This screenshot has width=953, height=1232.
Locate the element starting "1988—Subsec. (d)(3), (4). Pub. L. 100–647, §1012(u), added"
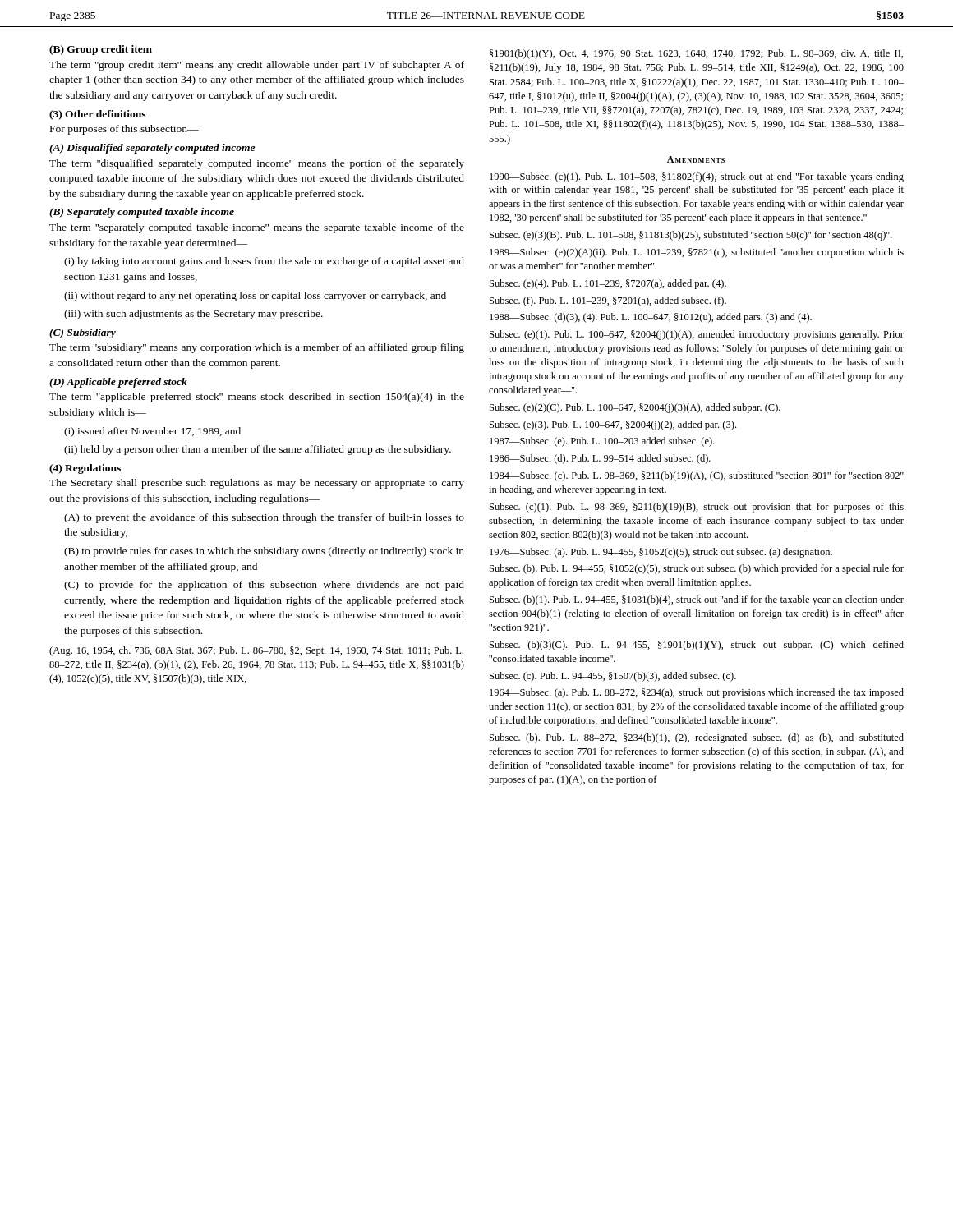pyautogui.click(x=651, y=317)
